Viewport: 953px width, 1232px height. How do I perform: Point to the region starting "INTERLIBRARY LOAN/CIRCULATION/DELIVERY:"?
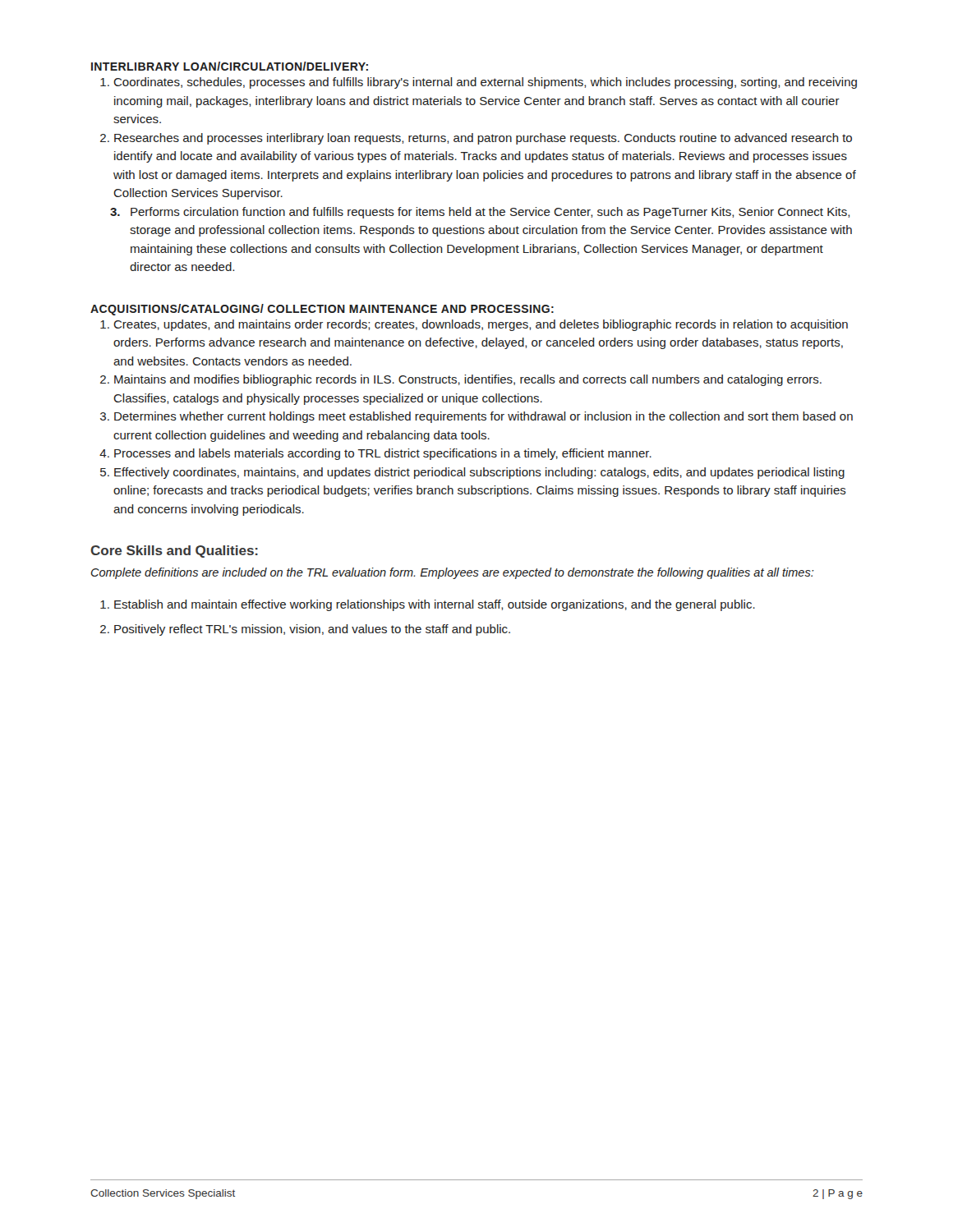(230, 67)
